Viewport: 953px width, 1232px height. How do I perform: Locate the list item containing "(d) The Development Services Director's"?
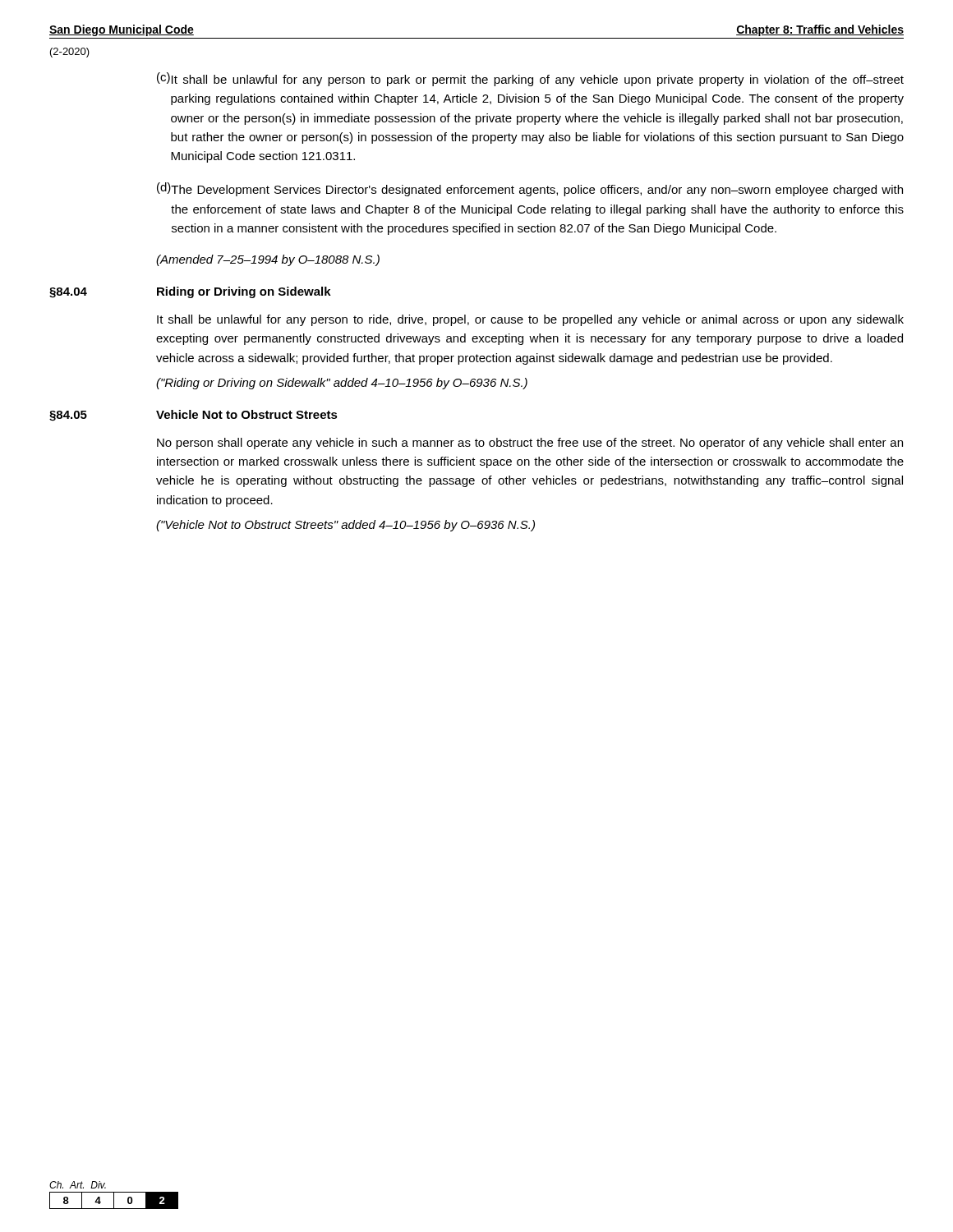tap(476, 209)
